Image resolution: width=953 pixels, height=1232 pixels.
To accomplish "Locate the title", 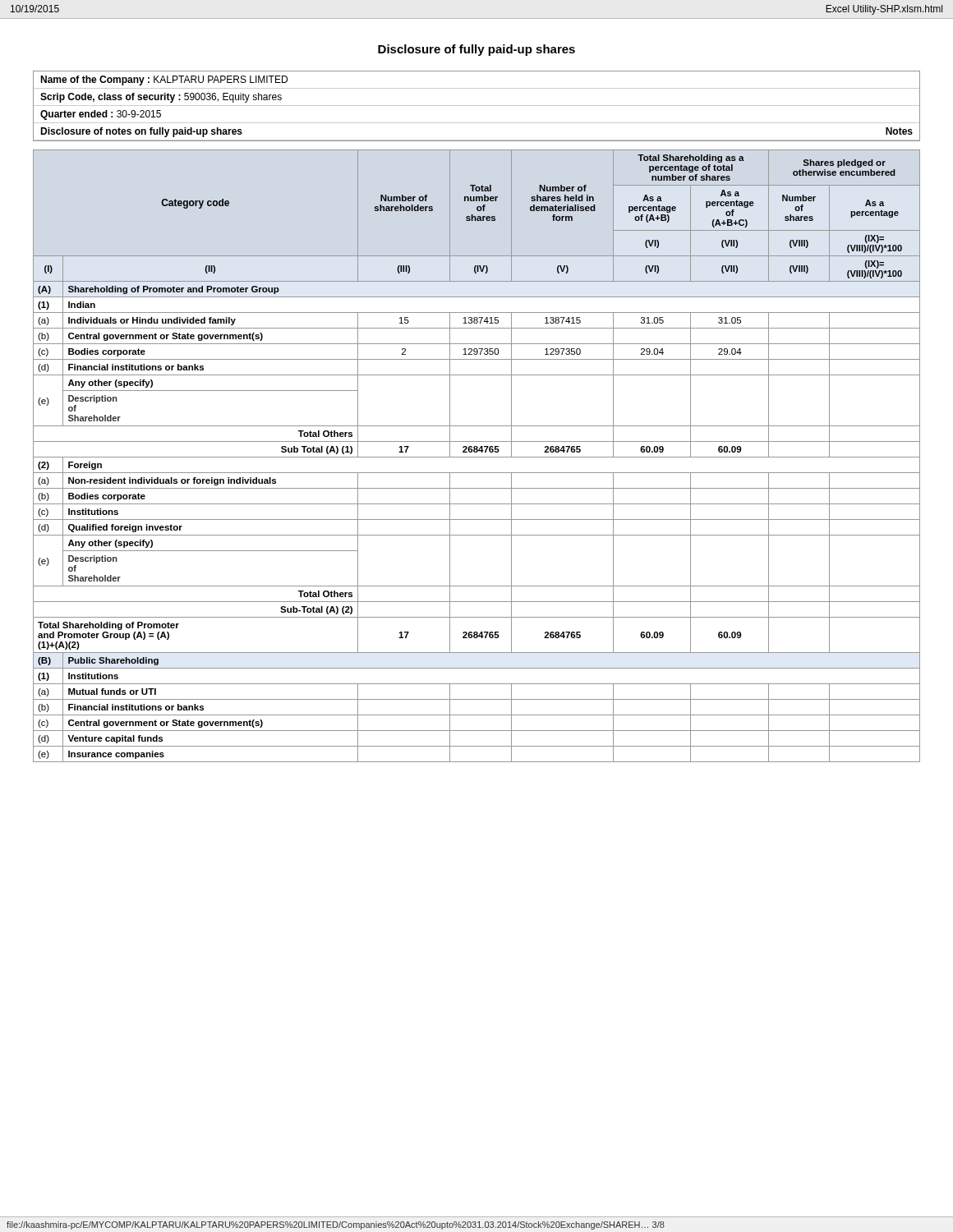I will 476,49.
